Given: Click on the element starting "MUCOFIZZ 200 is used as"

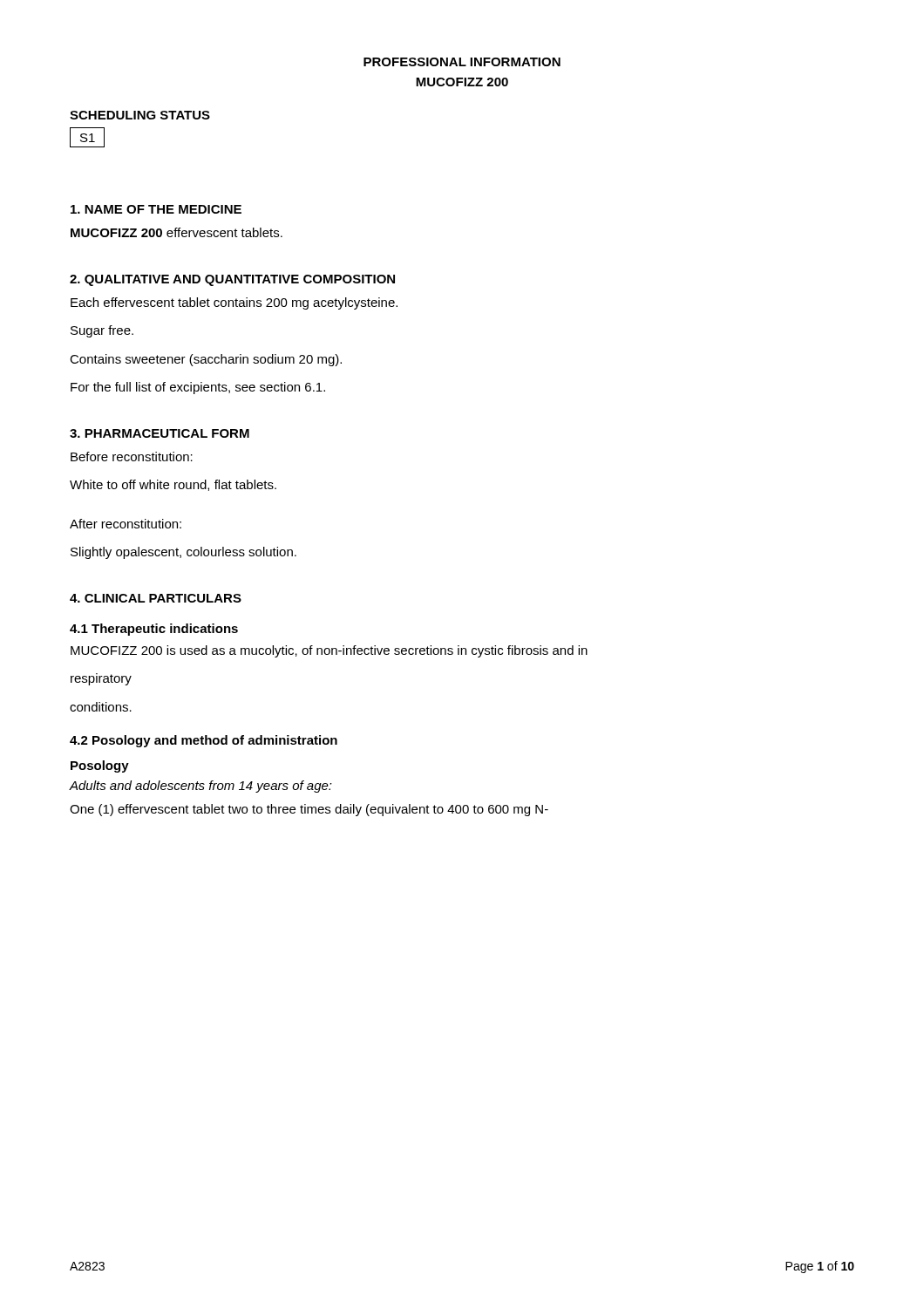Looking at the screenshot, I should 329,650.
